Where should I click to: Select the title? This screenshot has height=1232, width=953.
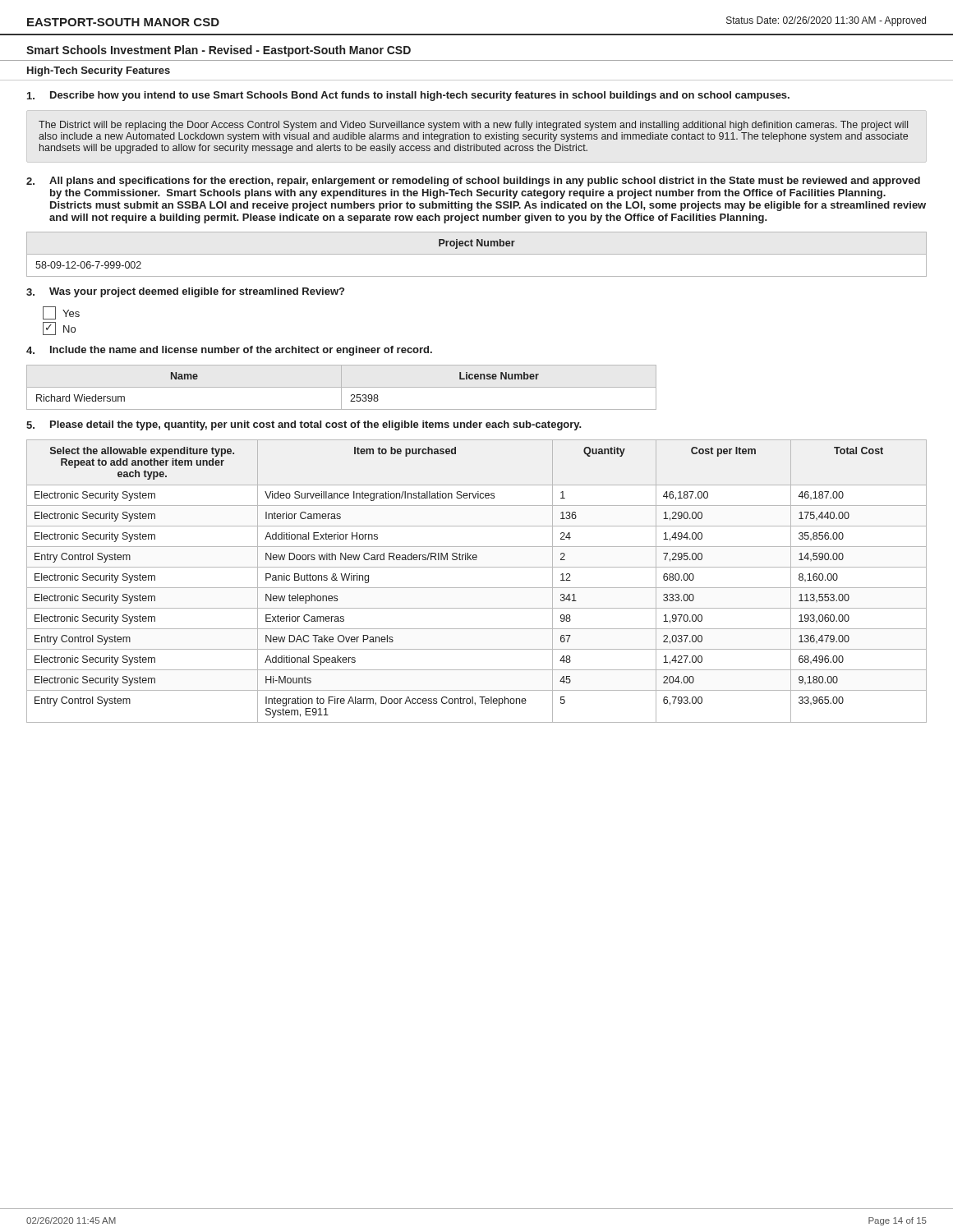pyautogui.click(x=219, y=50)
